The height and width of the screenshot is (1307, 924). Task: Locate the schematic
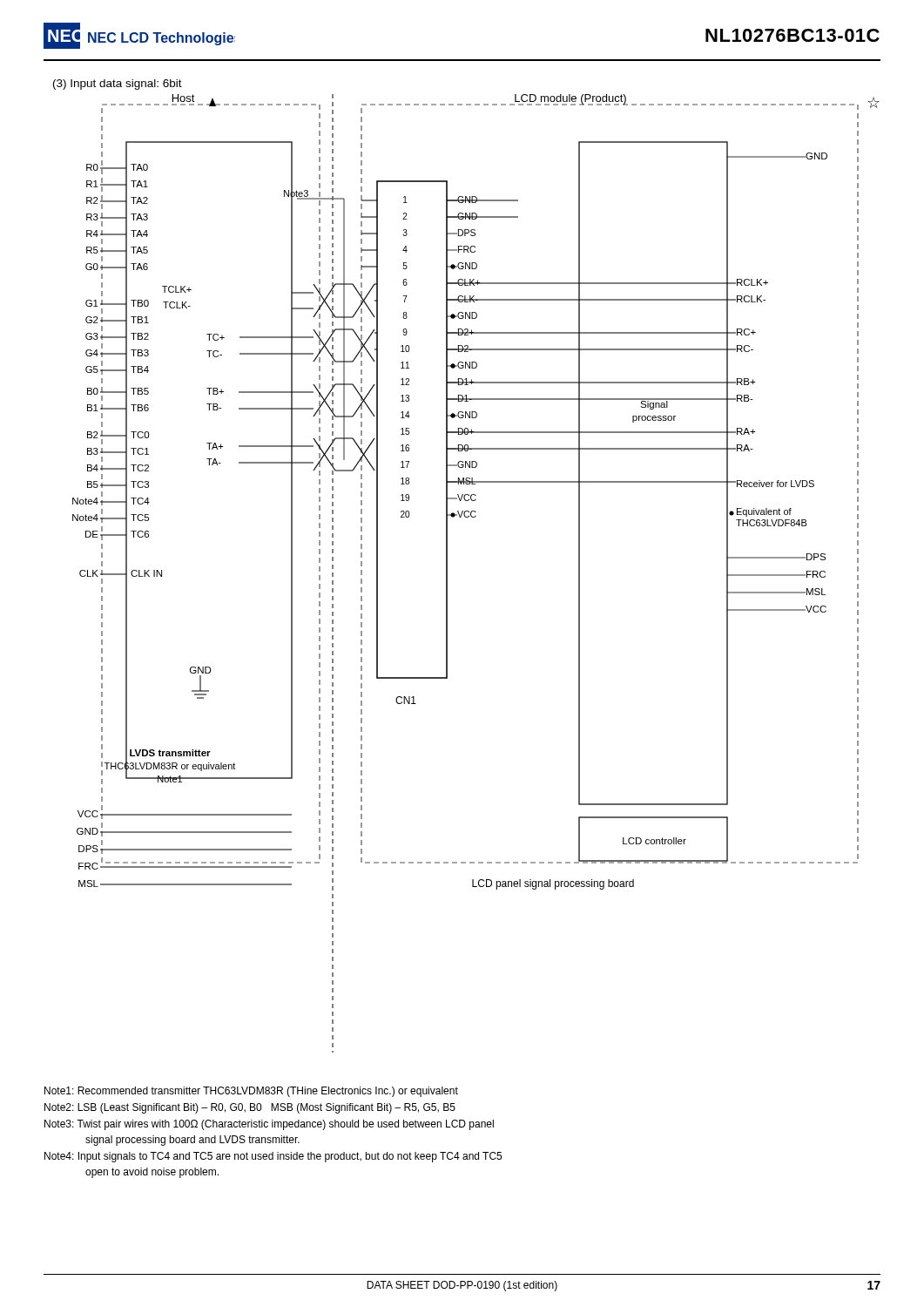471,617
